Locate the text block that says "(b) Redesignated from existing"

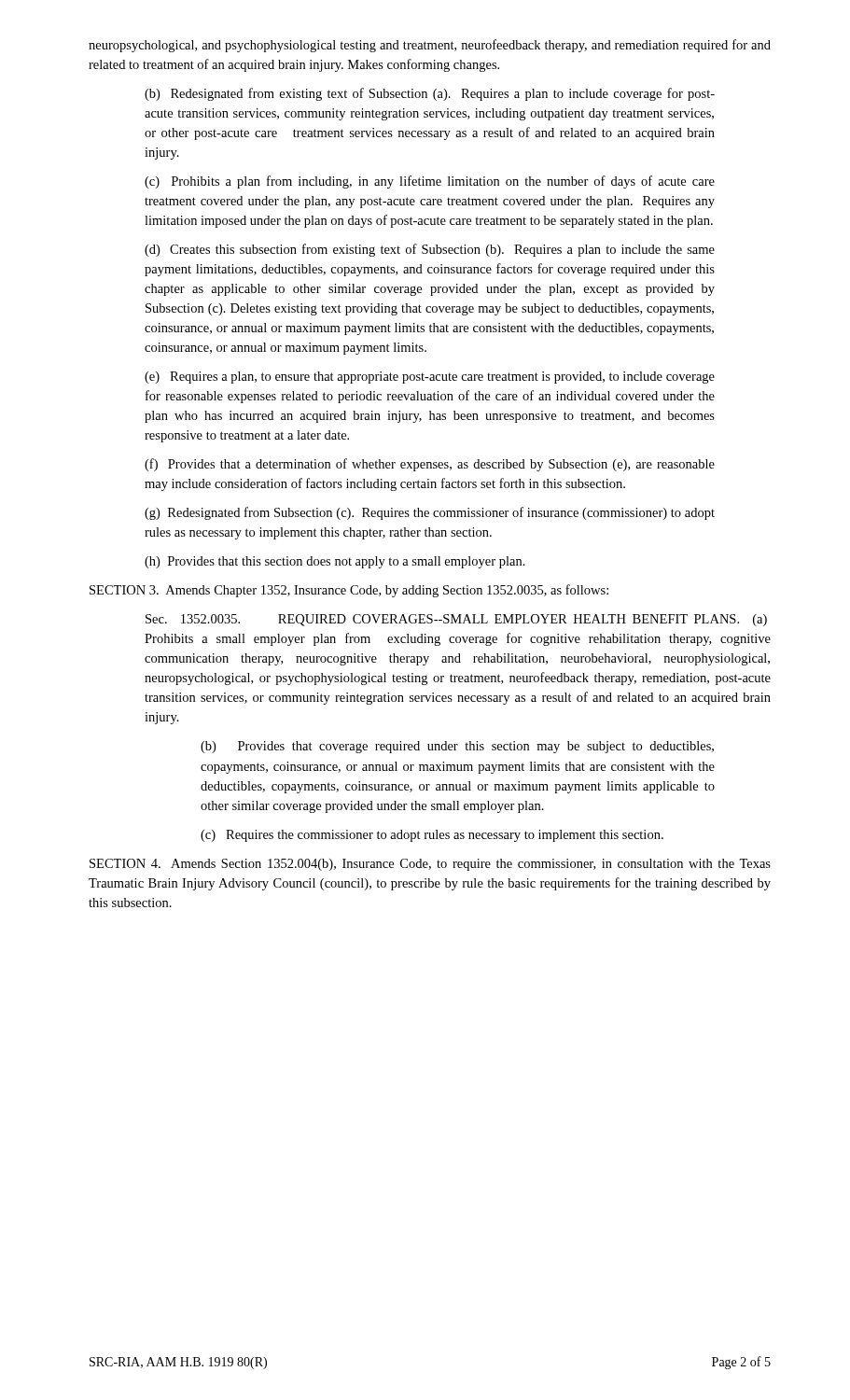(430, 123)
